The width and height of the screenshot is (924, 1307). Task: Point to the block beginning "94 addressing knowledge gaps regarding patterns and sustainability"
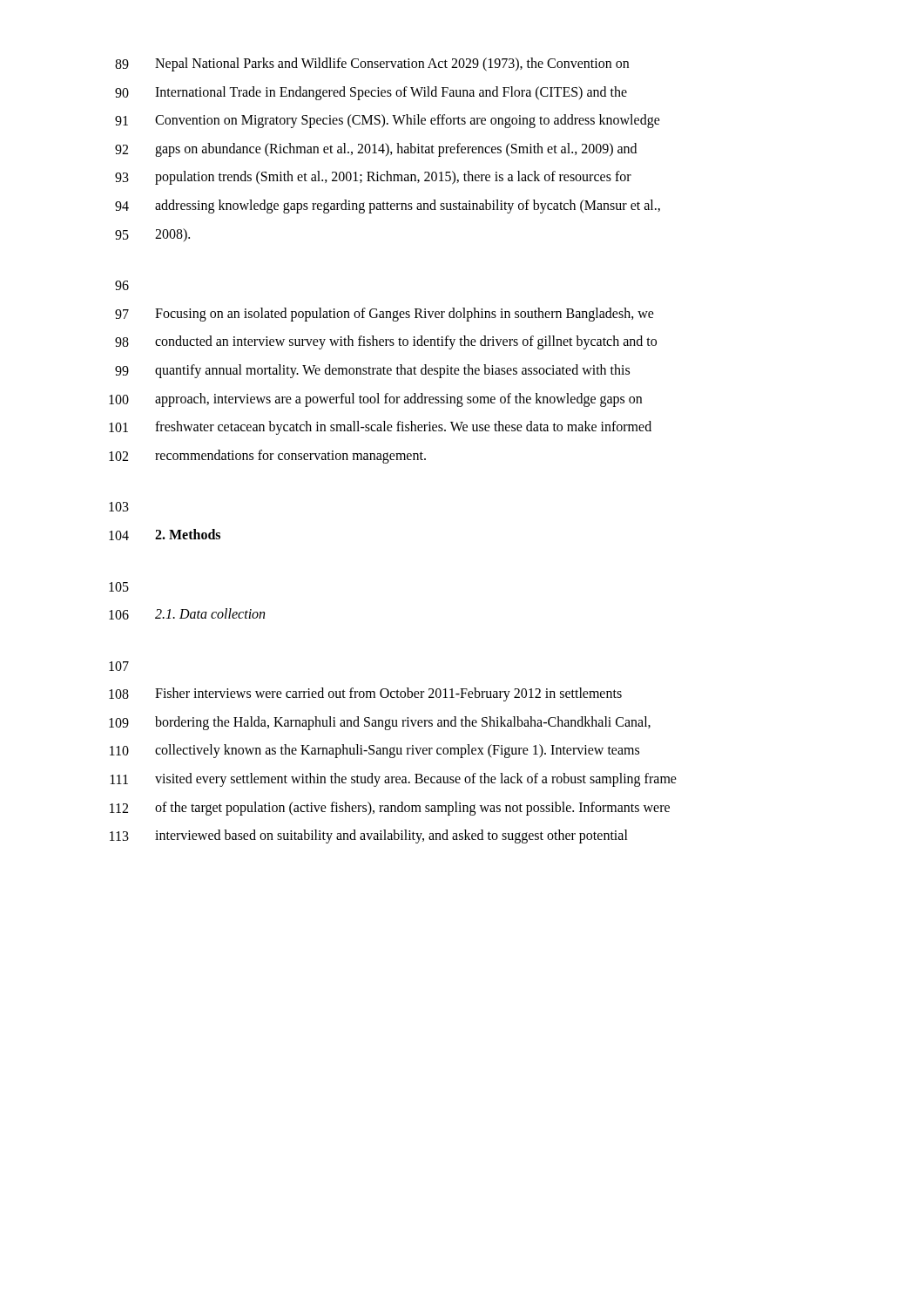tap(453, 206)
